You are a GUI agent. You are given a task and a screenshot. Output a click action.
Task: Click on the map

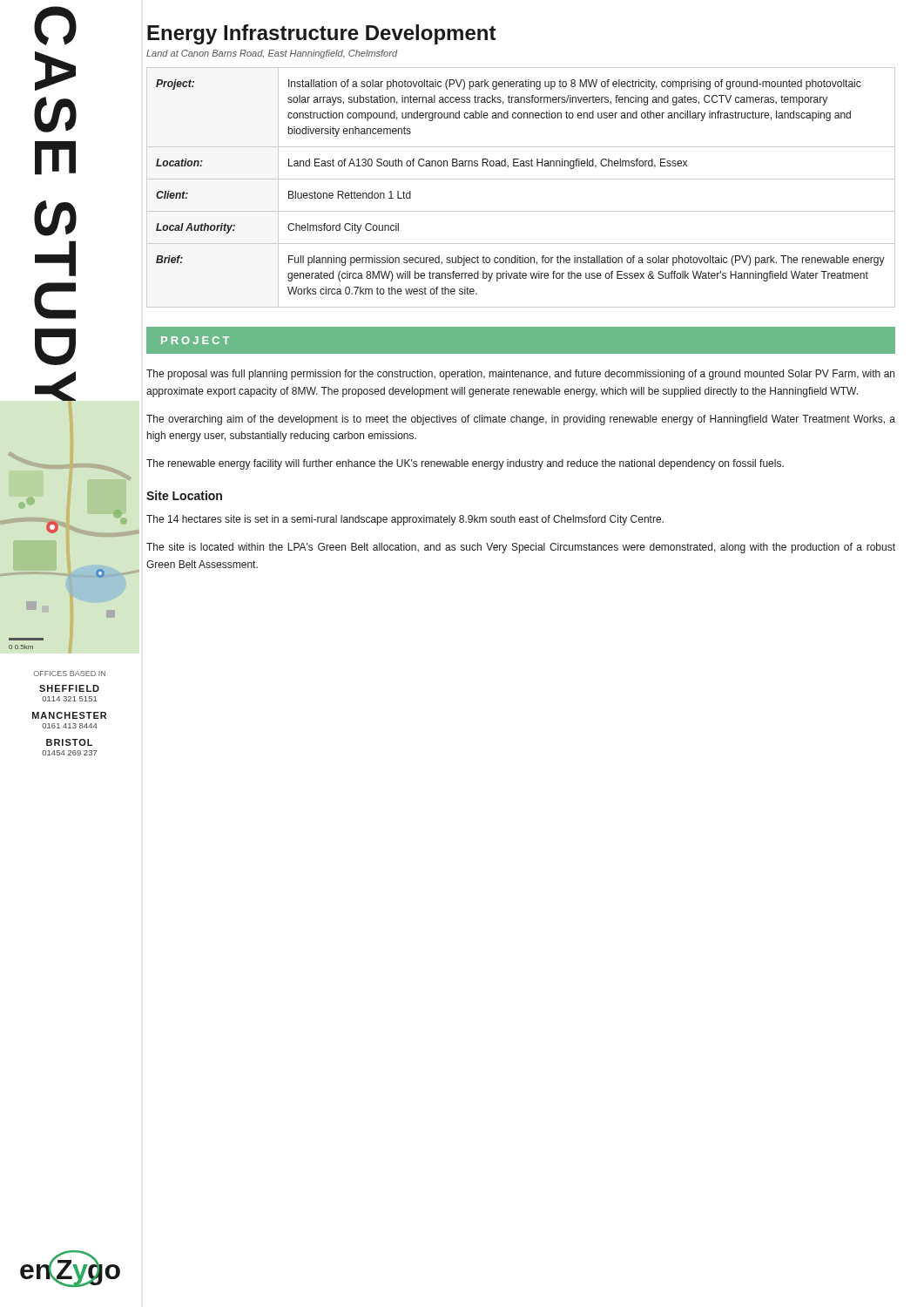click(70, 527)
